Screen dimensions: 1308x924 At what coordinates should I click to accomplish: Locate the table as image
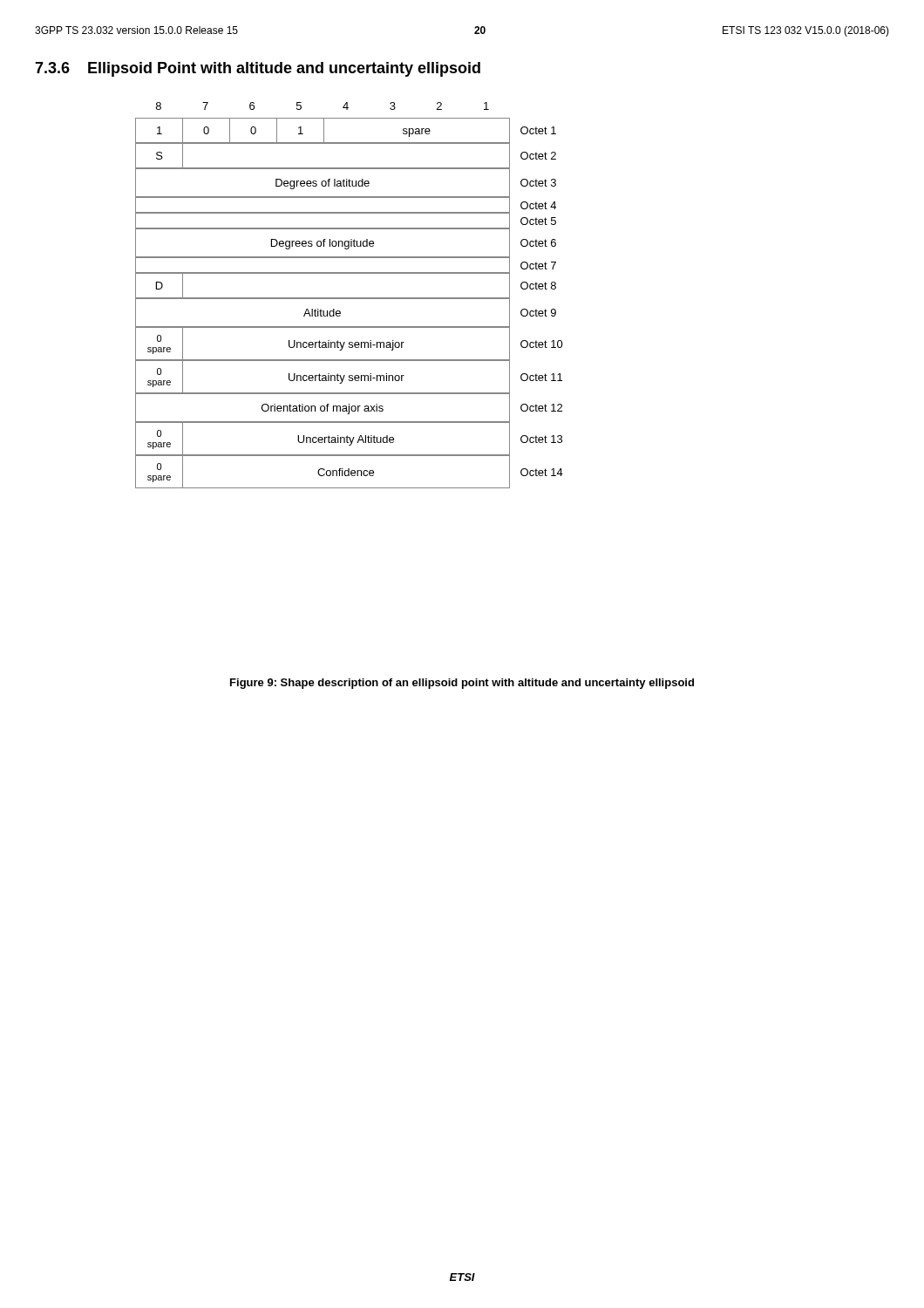[379, 291]
